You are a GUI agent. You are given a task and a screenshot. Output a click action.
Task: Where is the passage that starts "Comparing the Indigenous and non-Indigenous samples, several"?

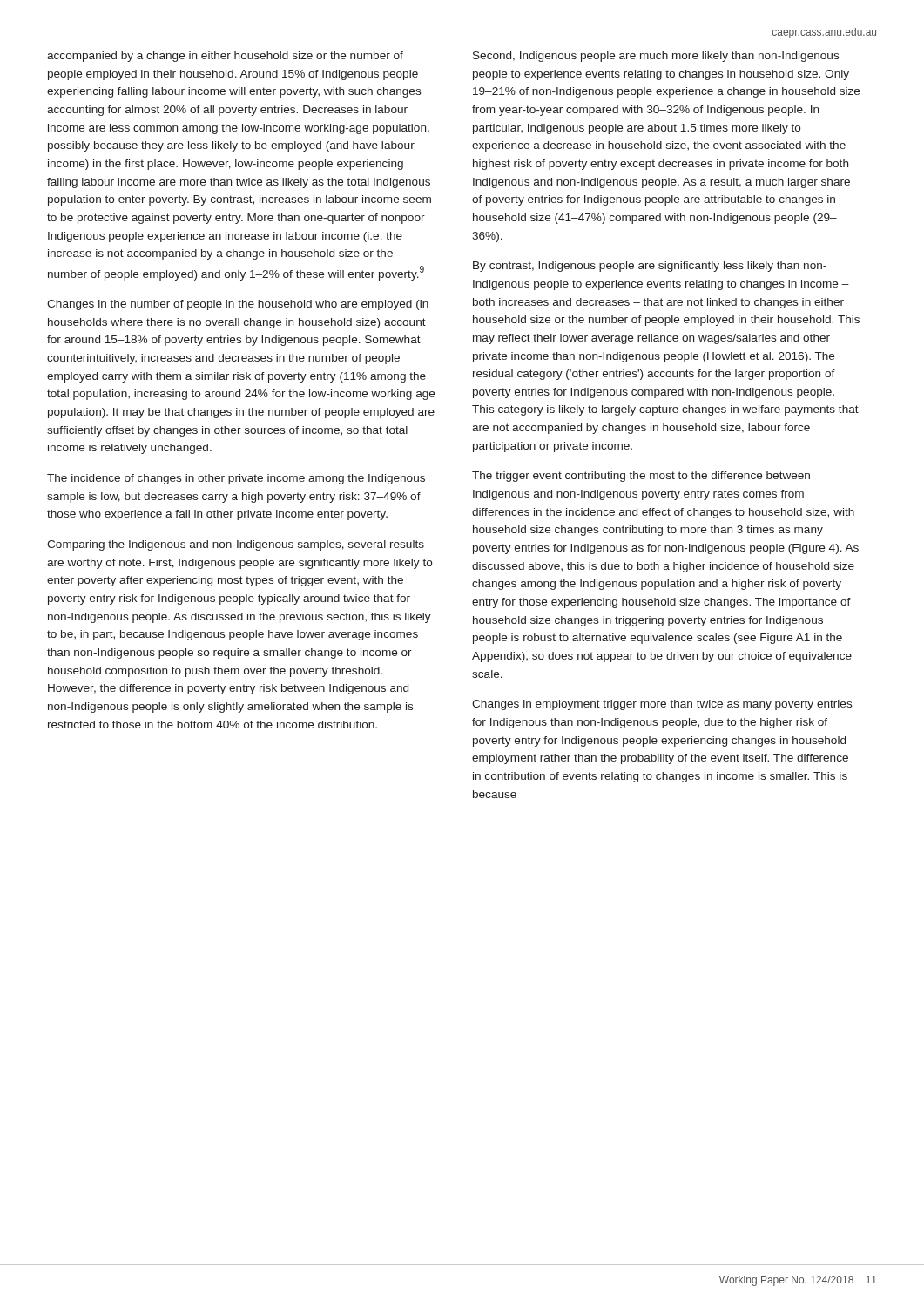[241, 635]
